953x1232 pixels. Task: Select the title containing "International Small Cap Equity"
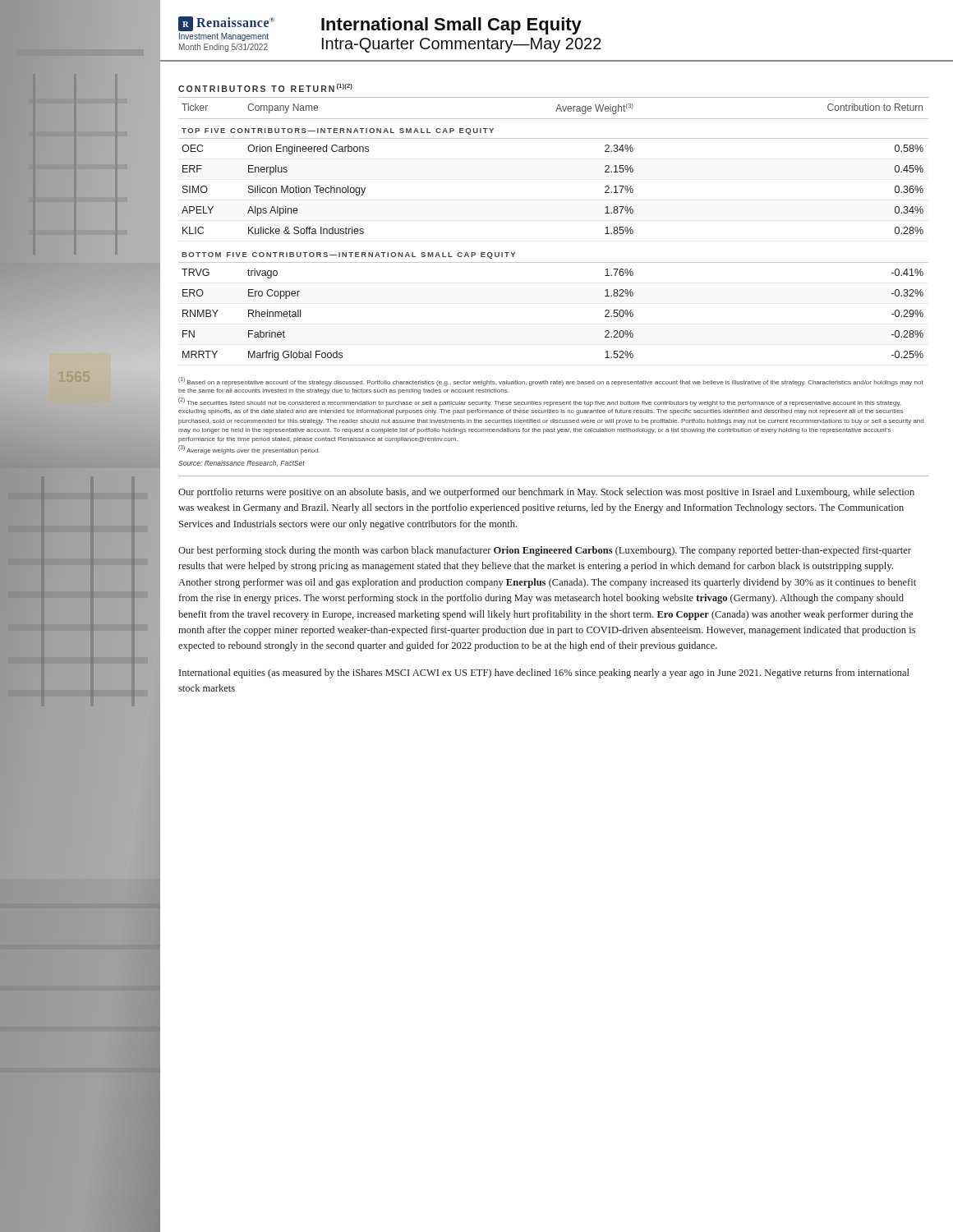451,25
